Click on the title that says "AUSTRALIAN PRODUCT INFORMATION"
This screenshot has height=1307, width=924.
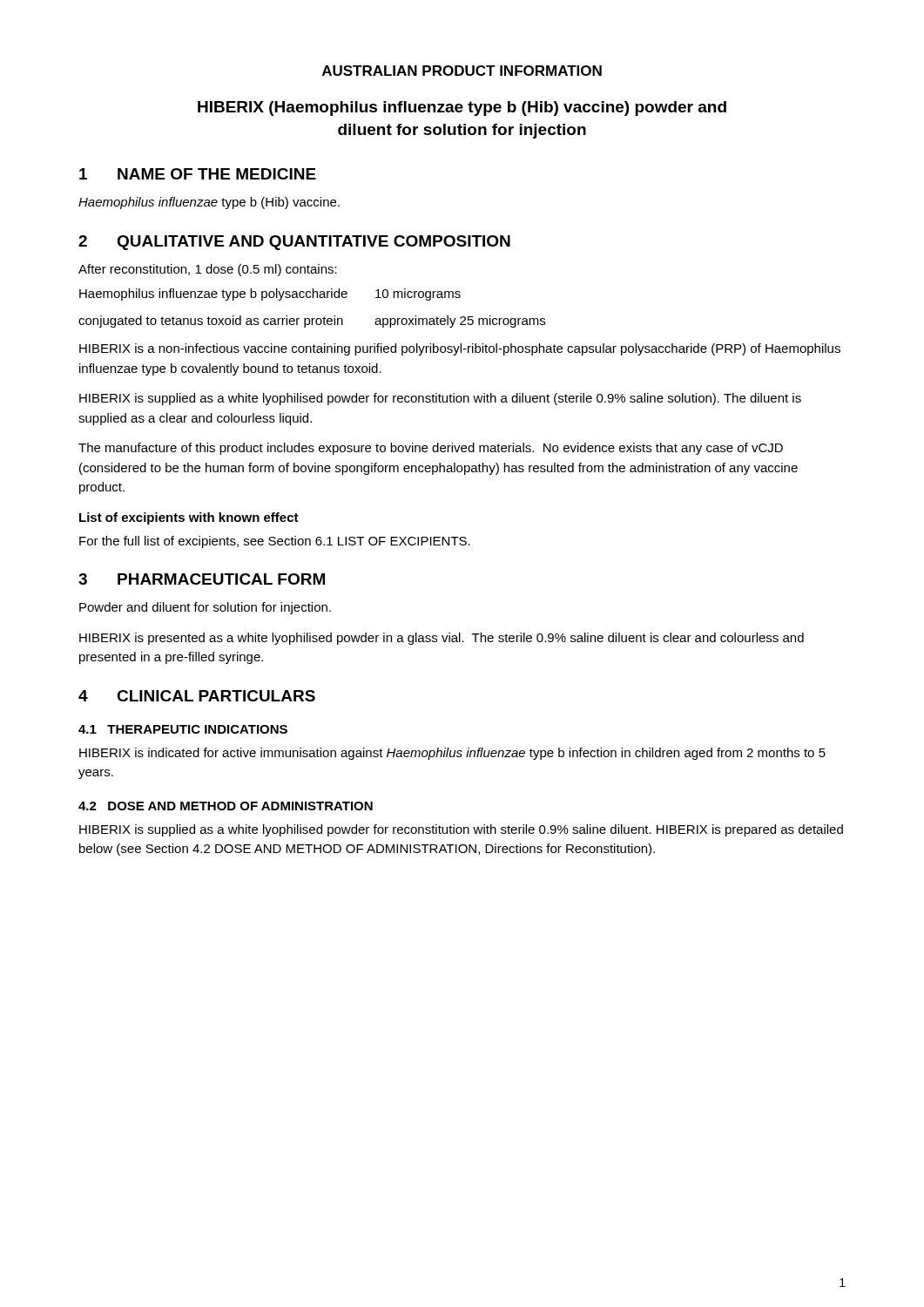(x=462, y=71)
